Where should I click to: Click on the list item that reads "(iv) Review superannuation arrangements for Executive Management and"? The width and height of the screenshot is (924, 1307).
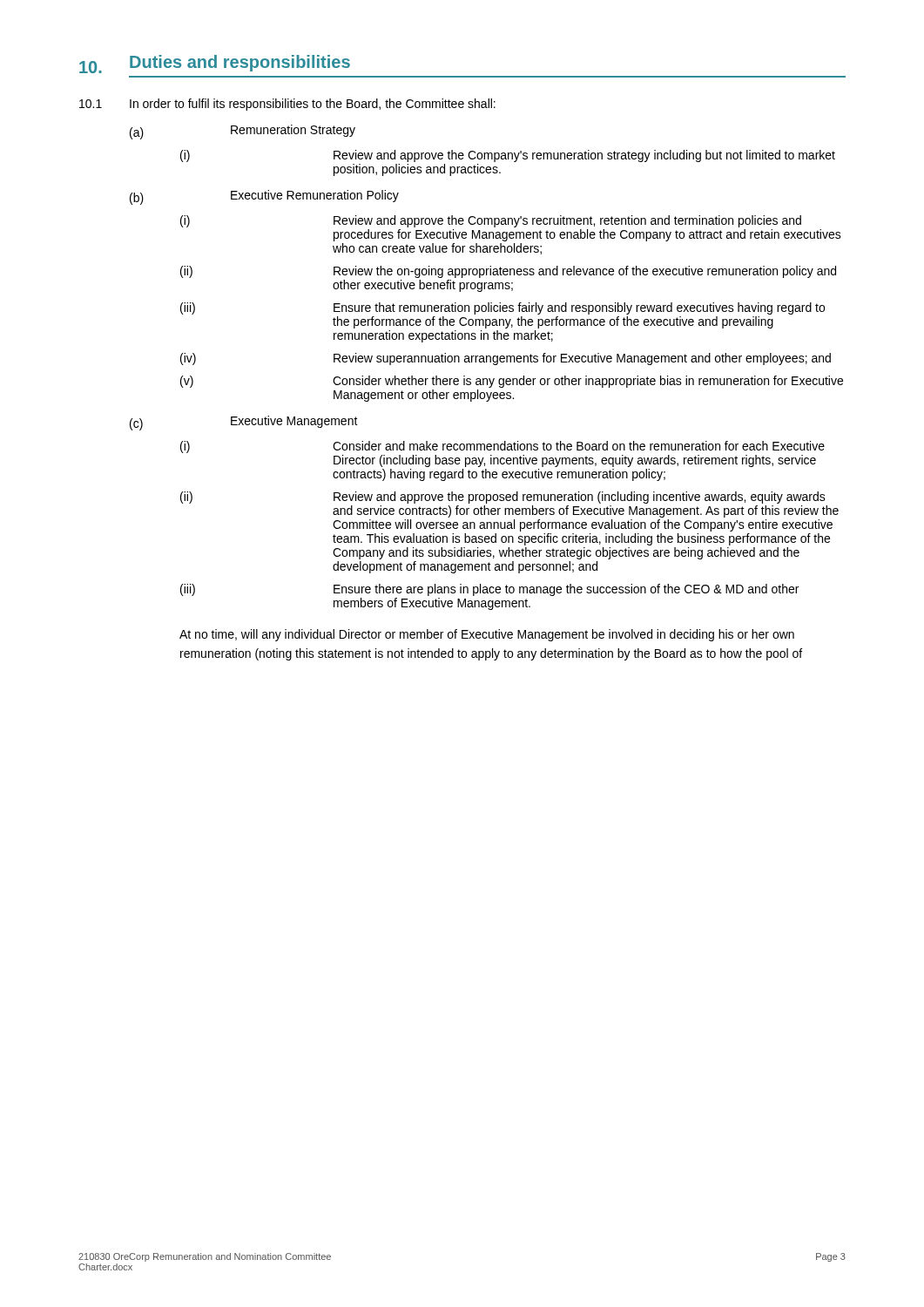462,358
